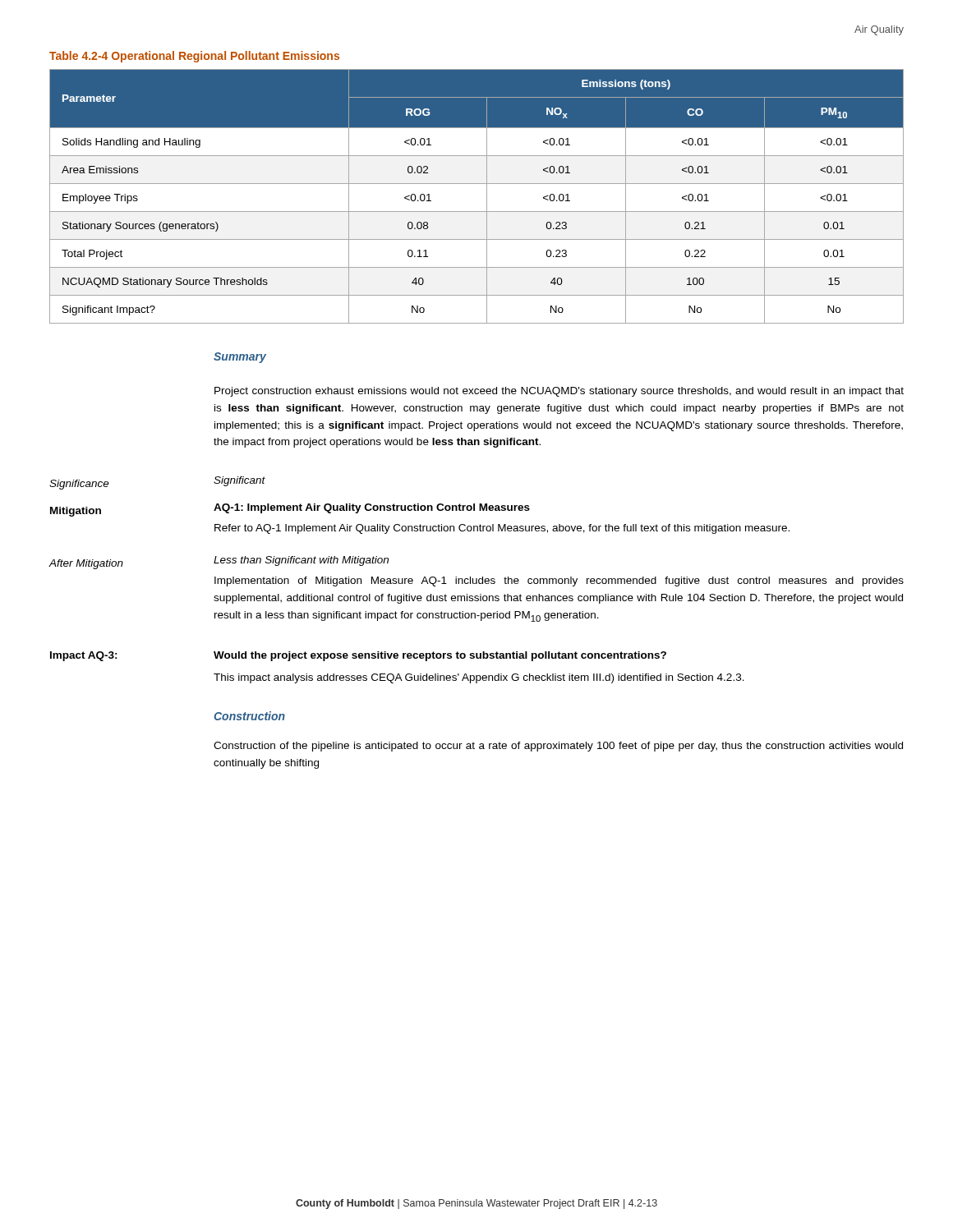Image resolution: width=953 pixels, height=1232 pixels.
Task: Find the text starting "Refer to AQ-1 Implement Air"
Action: (x=502, y=528)
